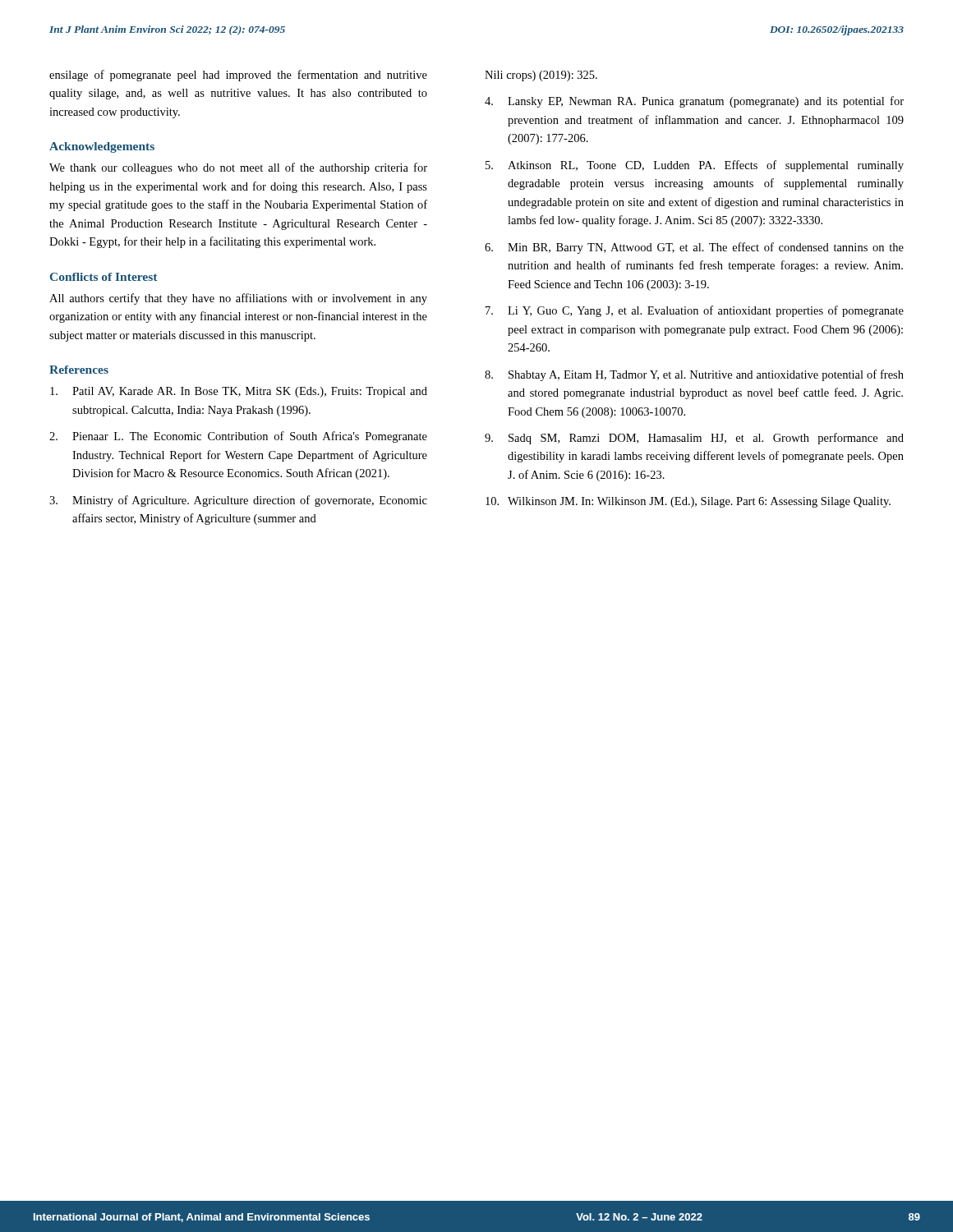Viewport: 953px width, 1232px height.
Task: Click the passage that begins "3. Ministry of Agriculture. Agriculture"
Action: 238,509
